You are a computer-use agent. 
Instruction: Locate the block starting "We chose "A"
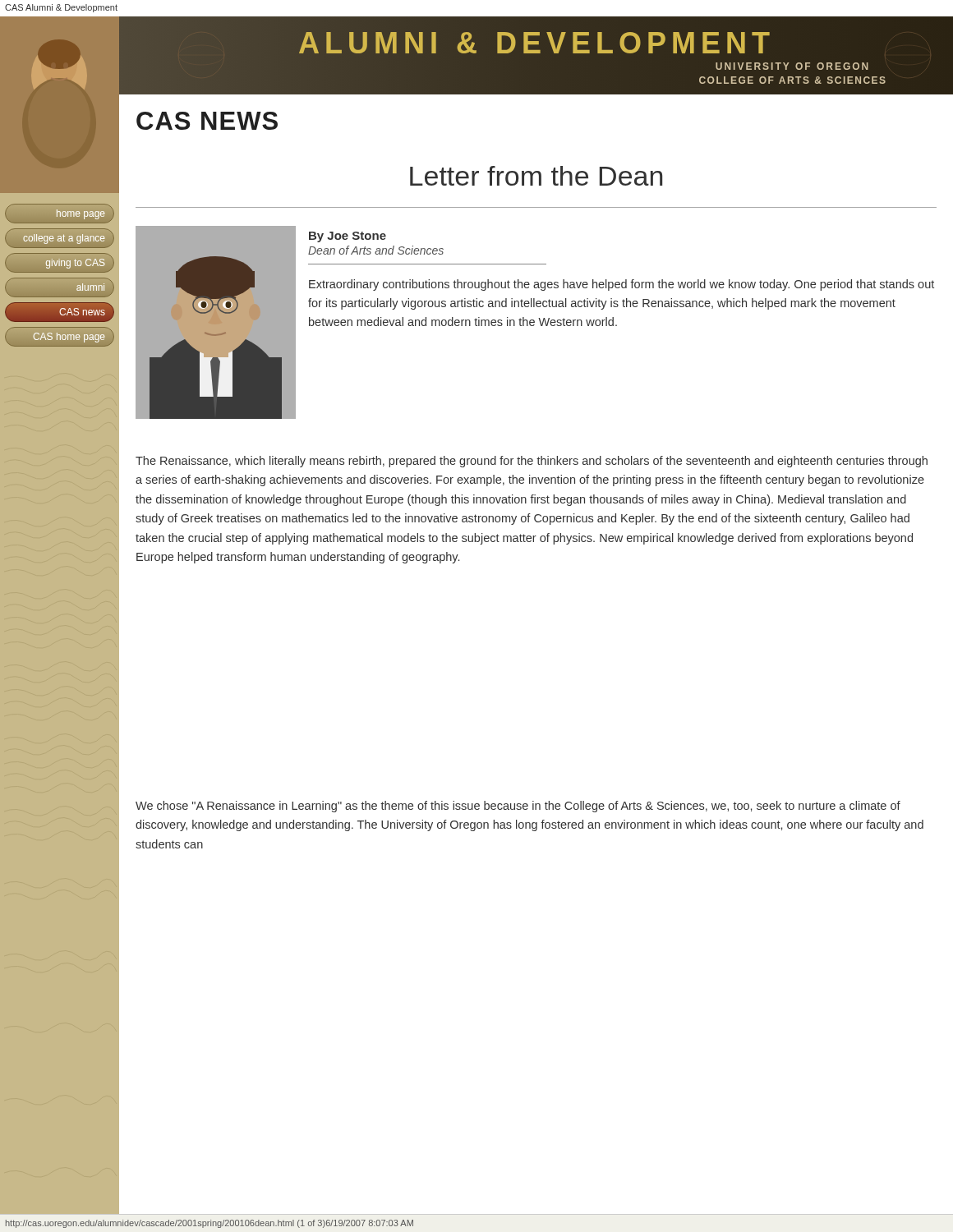[536, 826]
